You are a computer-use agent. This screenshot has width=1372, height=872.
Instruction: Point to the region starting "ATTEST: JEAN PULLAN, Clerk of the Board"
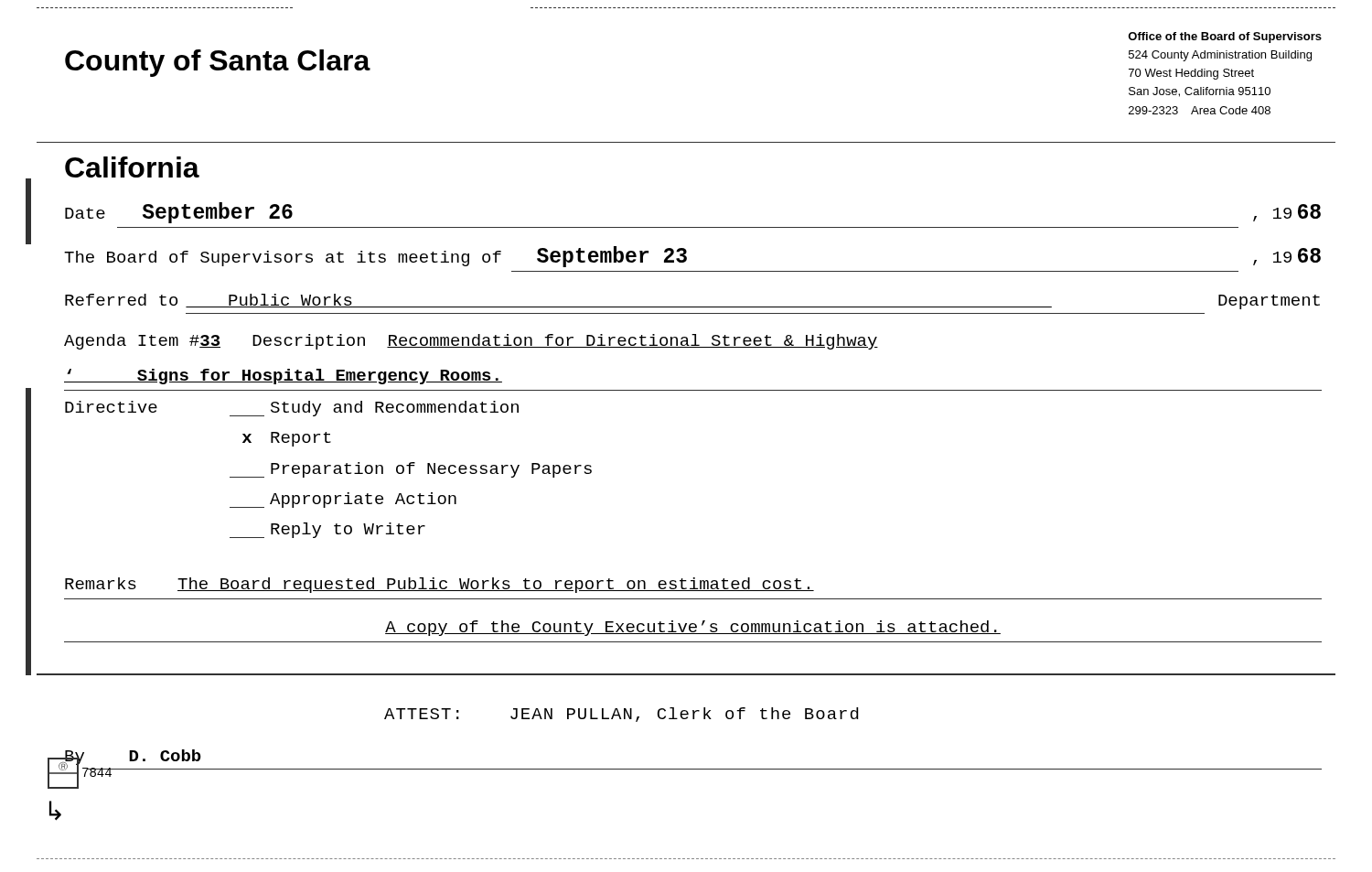[622, 715]
